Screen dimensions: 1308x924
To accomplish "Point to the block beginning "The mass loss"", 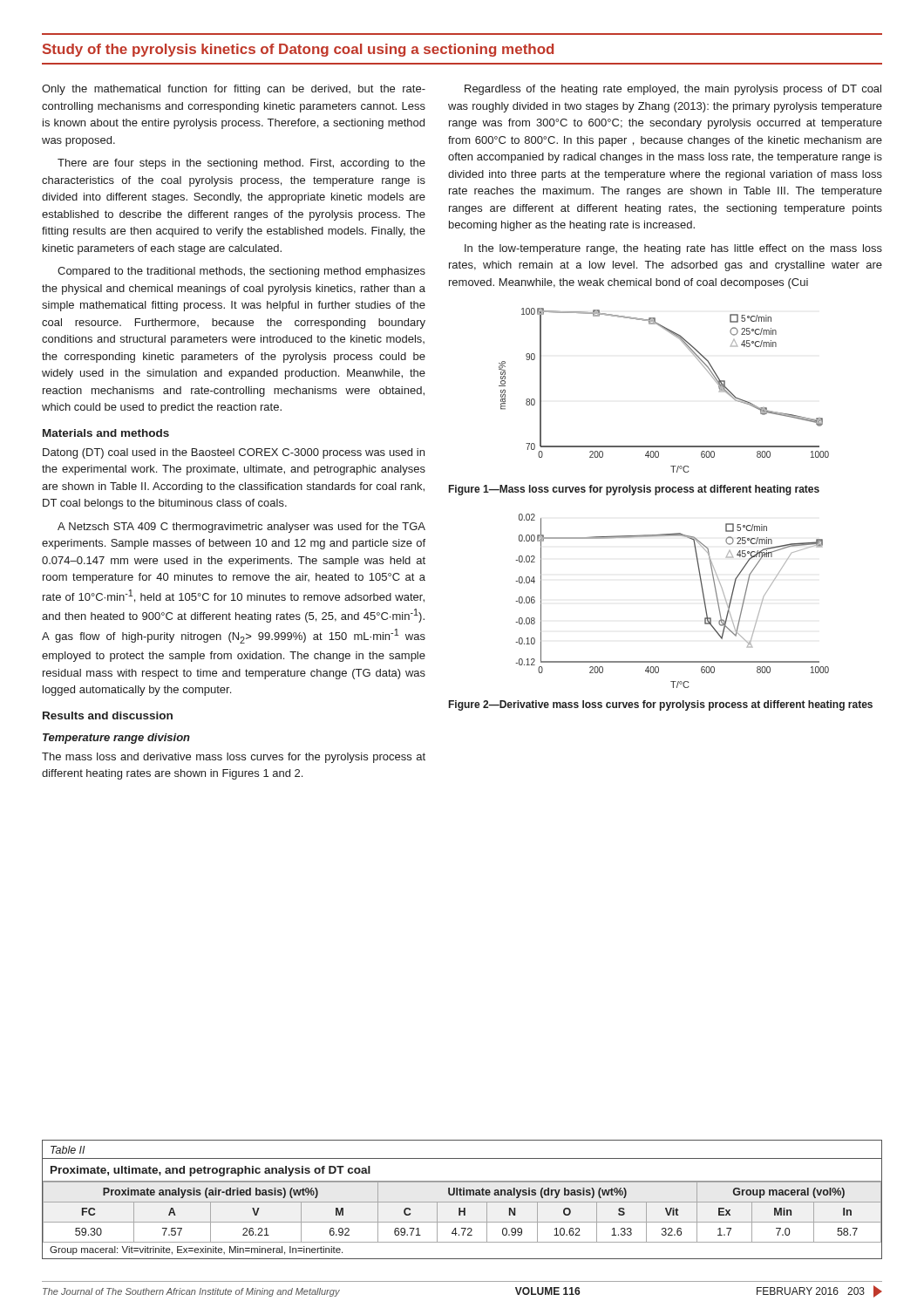I will [x=234, y=765].
